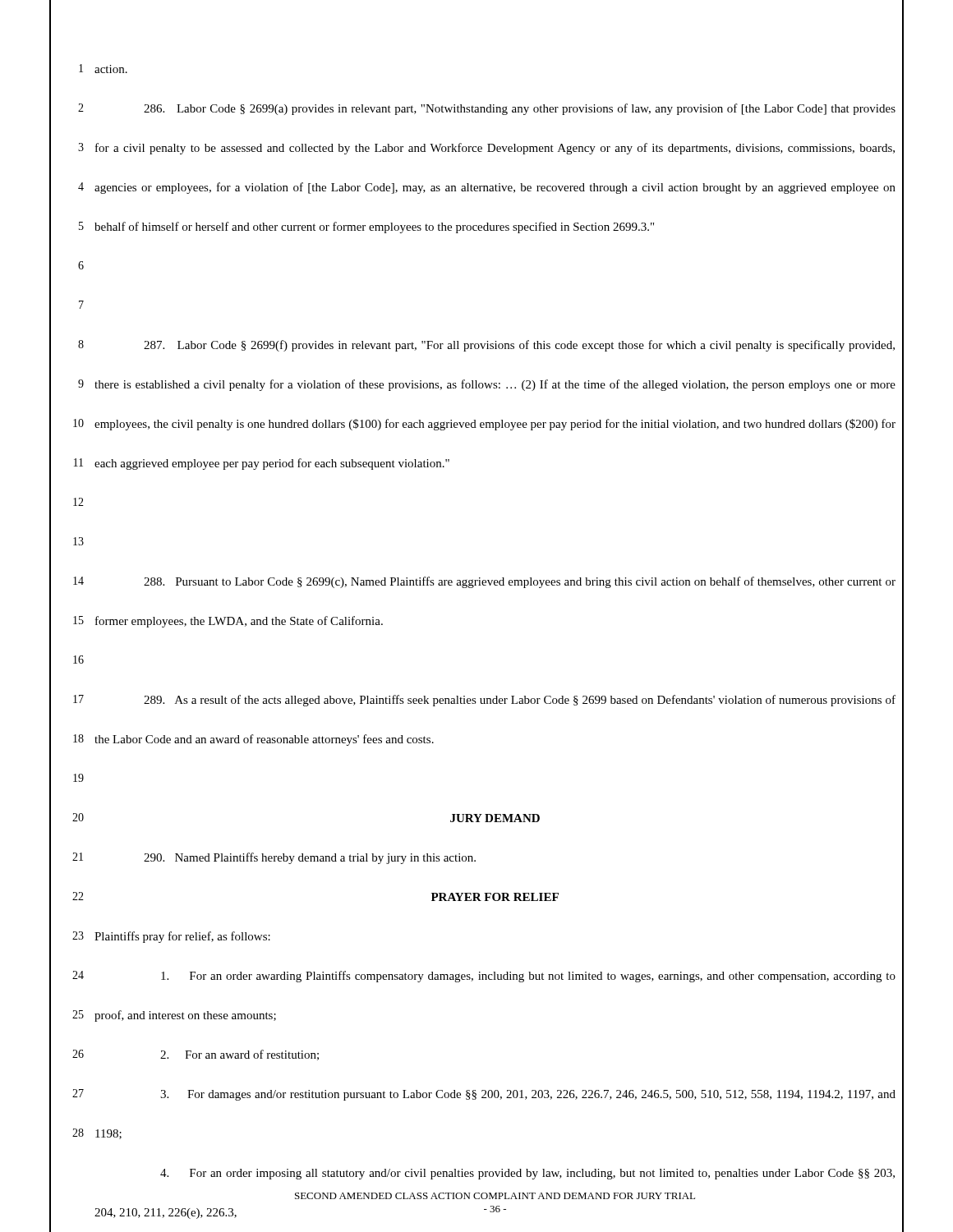Click the passage that begins "Named Plaintiffs hereby demand a trial by jury"
Image resolution: width=953 pixels, height=1232 pixels.
[x=310, y=857]
